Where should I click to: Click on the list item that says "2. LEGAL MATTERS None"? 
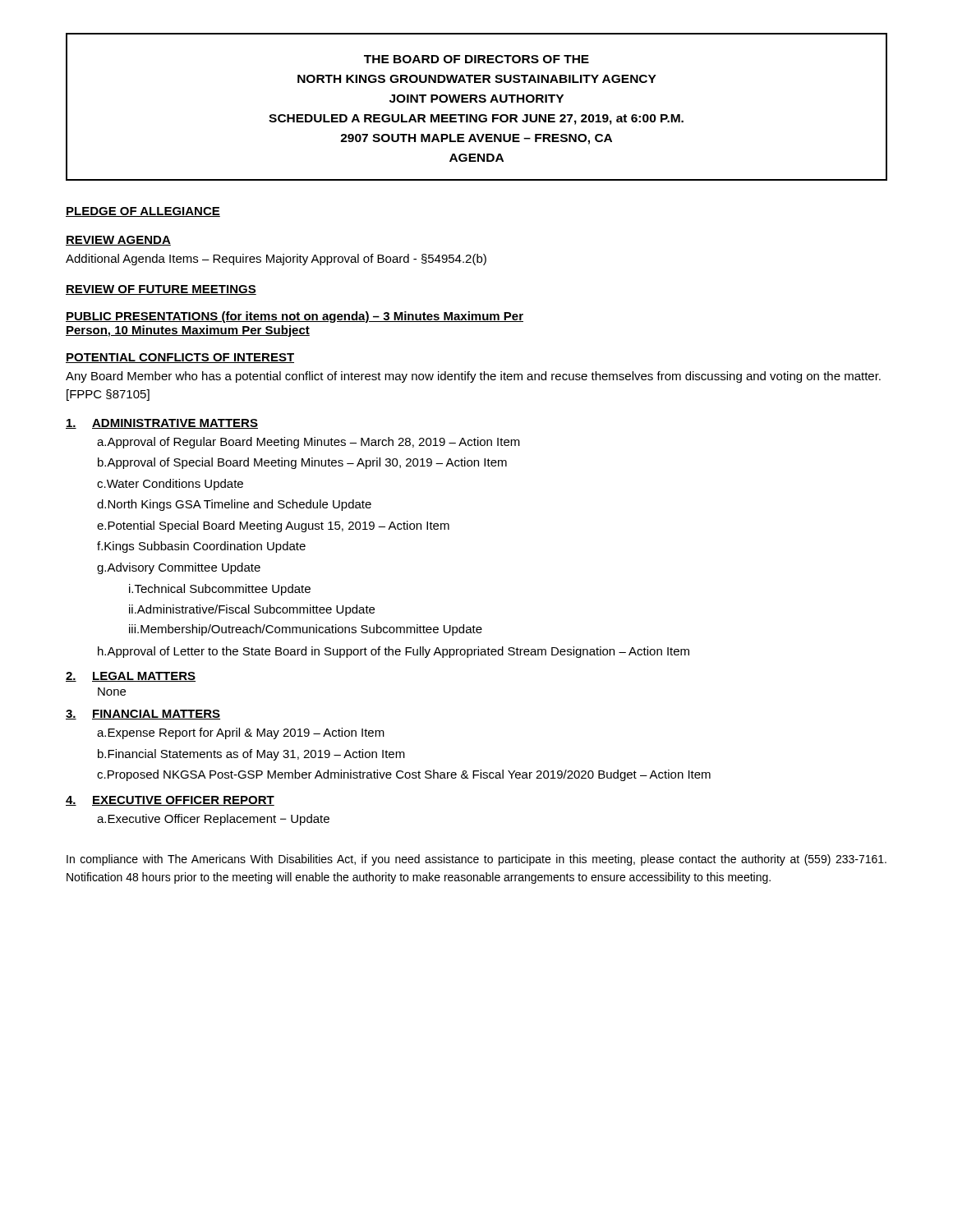point(131,677)
